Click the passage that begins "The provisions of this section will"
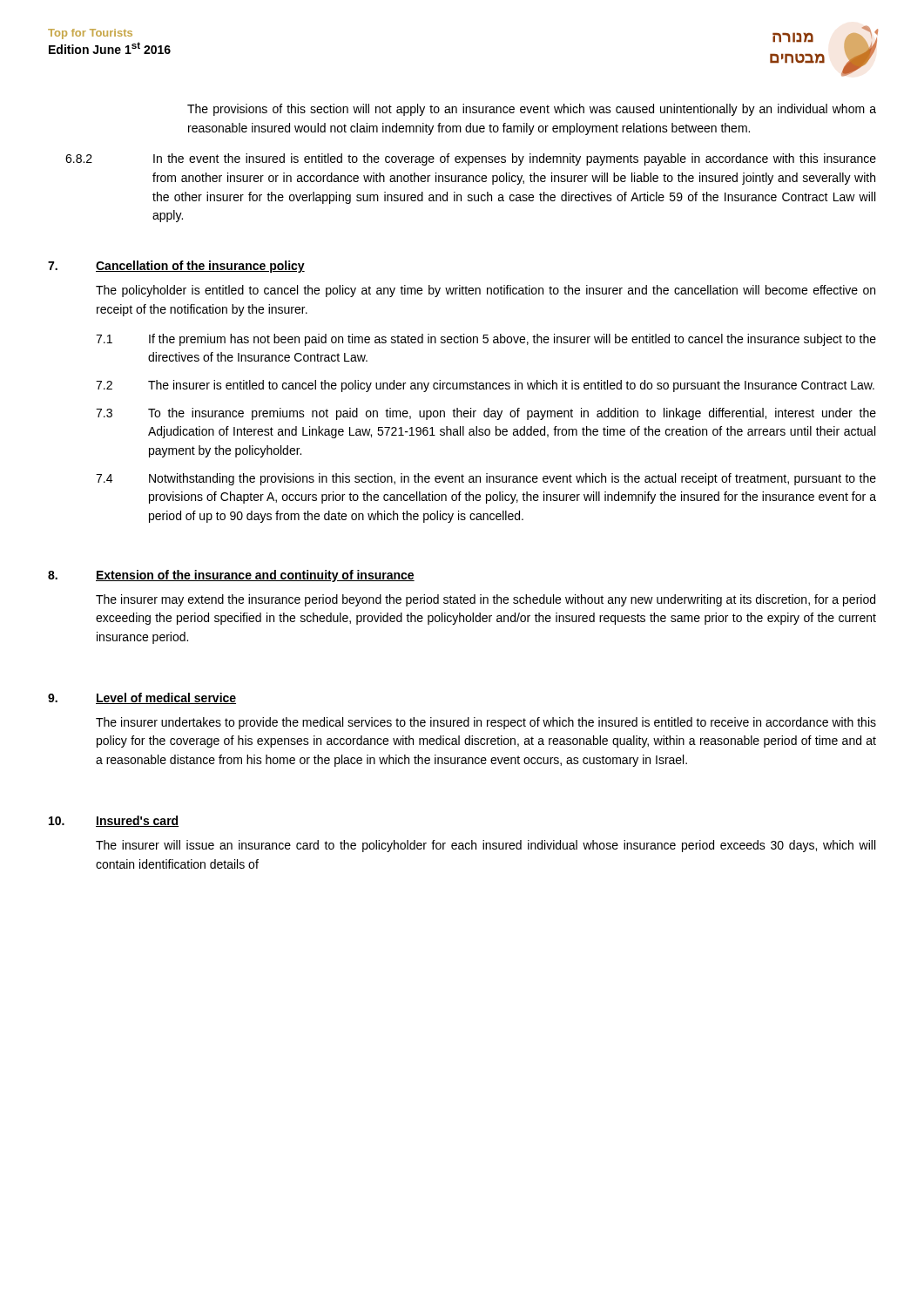Image resolution: width=924 pixels, height=1307 pixels. 532,118
